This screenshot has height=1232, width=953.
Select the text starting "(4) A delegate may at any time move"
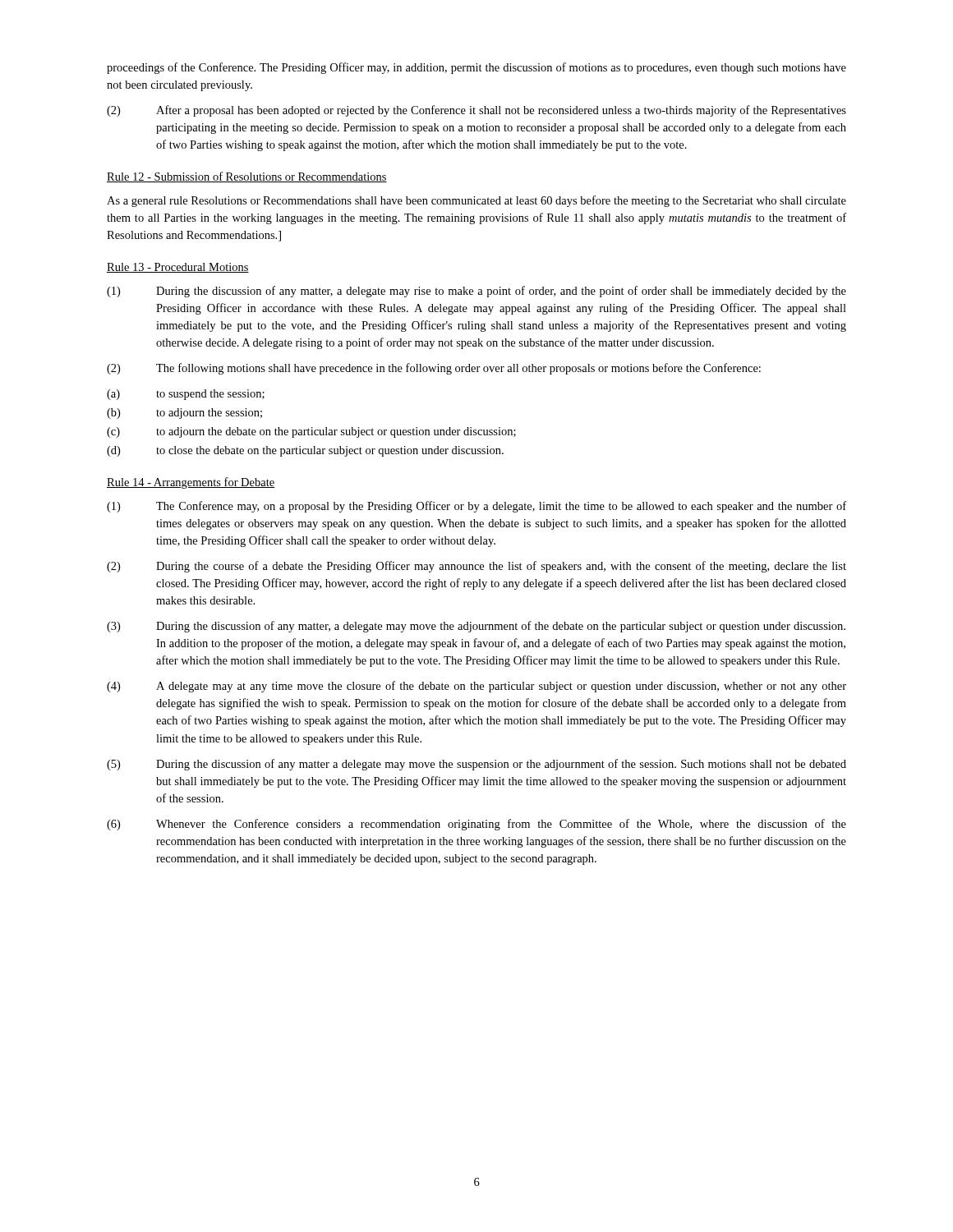[476, 712]
